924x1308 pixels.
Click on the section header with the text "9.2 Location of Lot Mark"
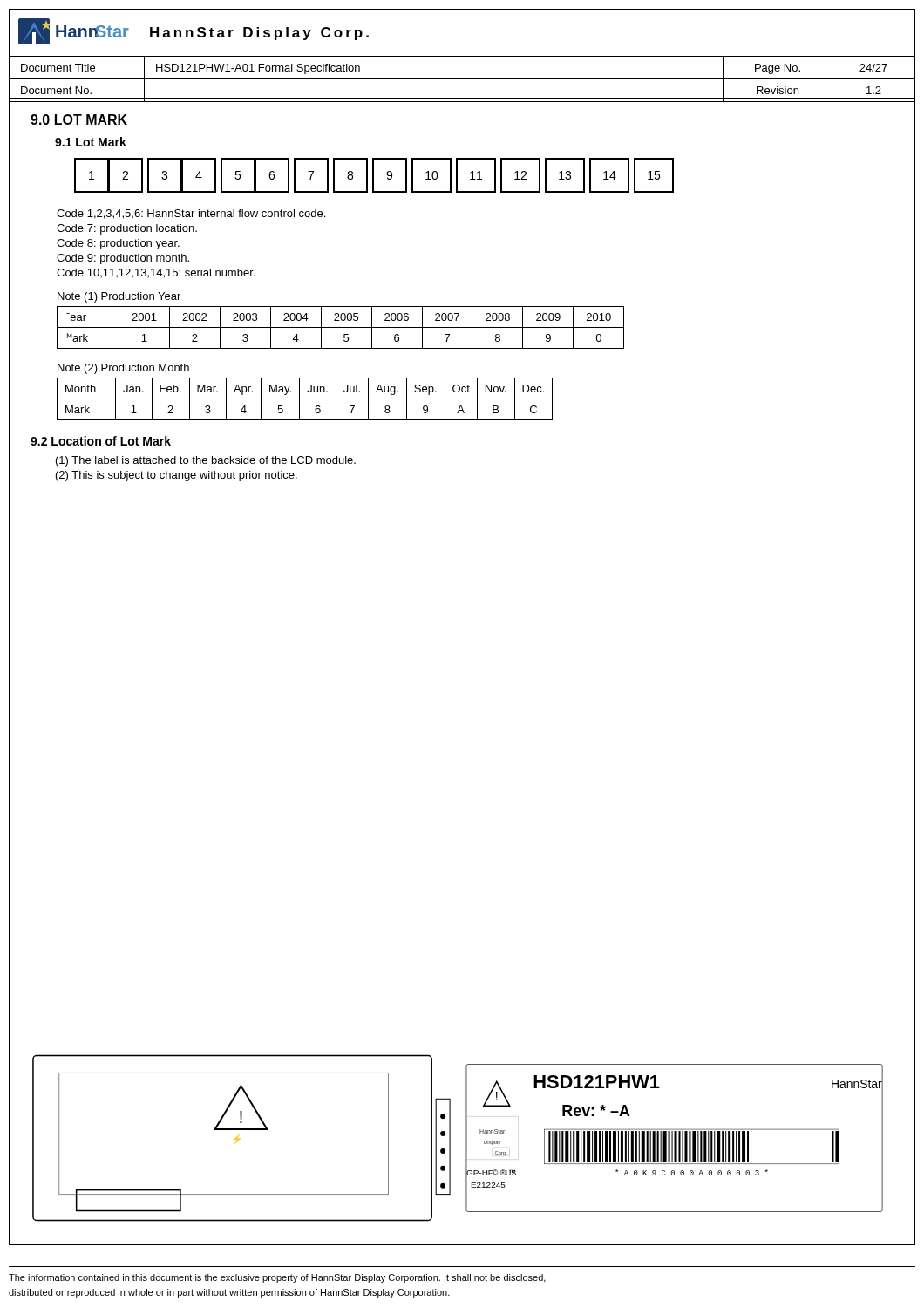pos(101,441)
